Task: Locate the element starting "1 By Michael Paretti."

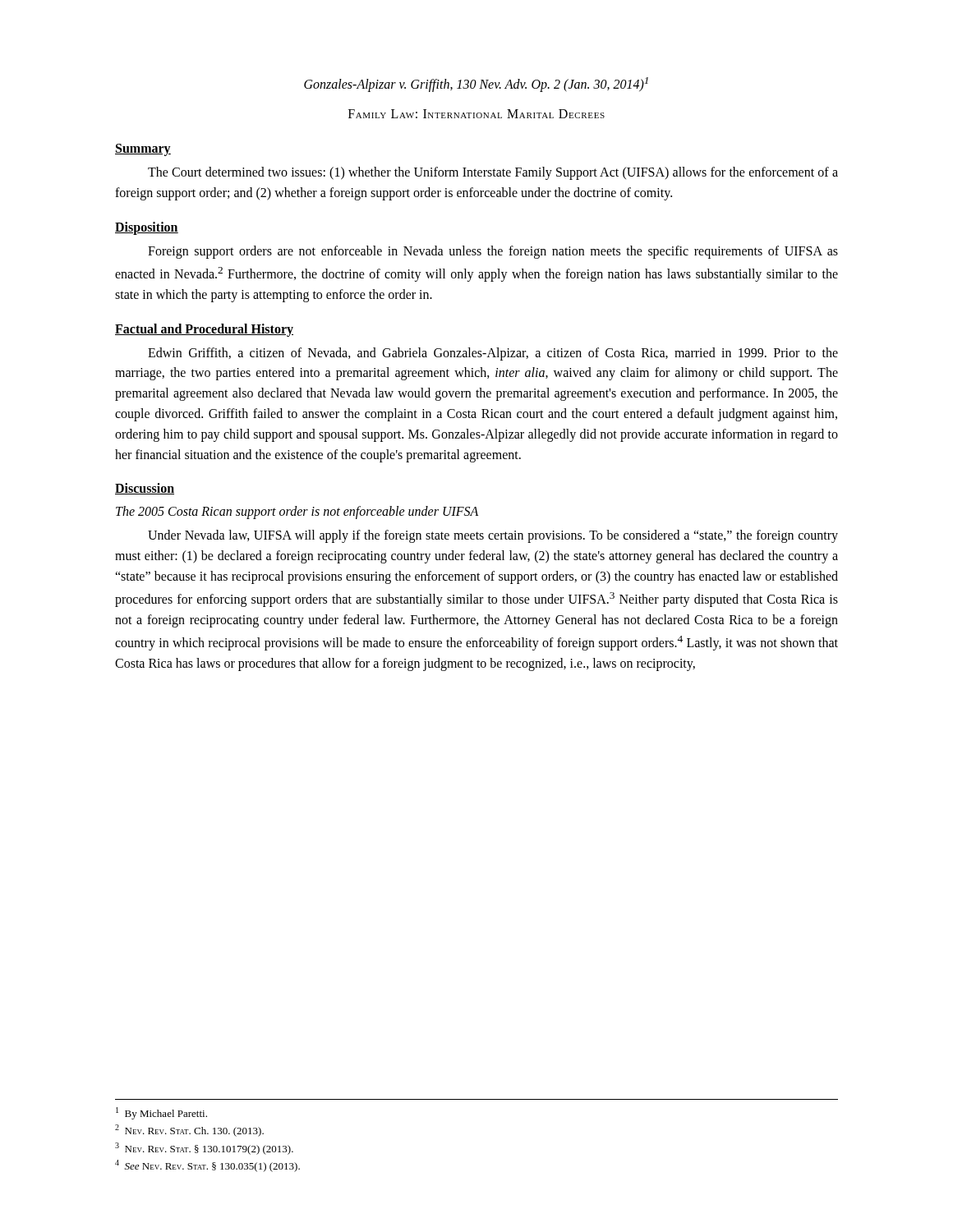Action: 161,1113
